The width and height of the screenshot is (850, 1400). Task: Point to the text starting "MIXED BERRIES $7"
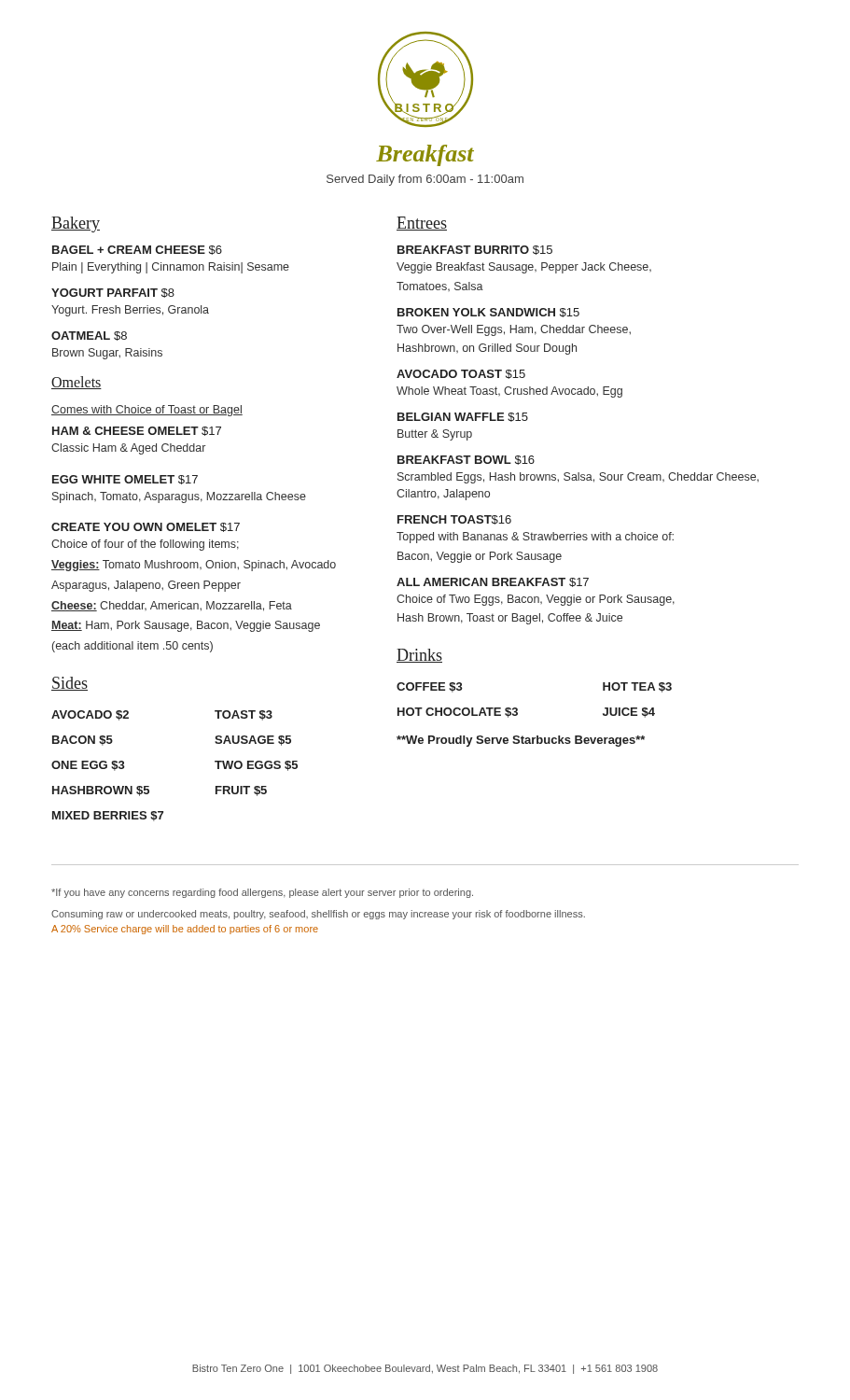click(108, 815)
